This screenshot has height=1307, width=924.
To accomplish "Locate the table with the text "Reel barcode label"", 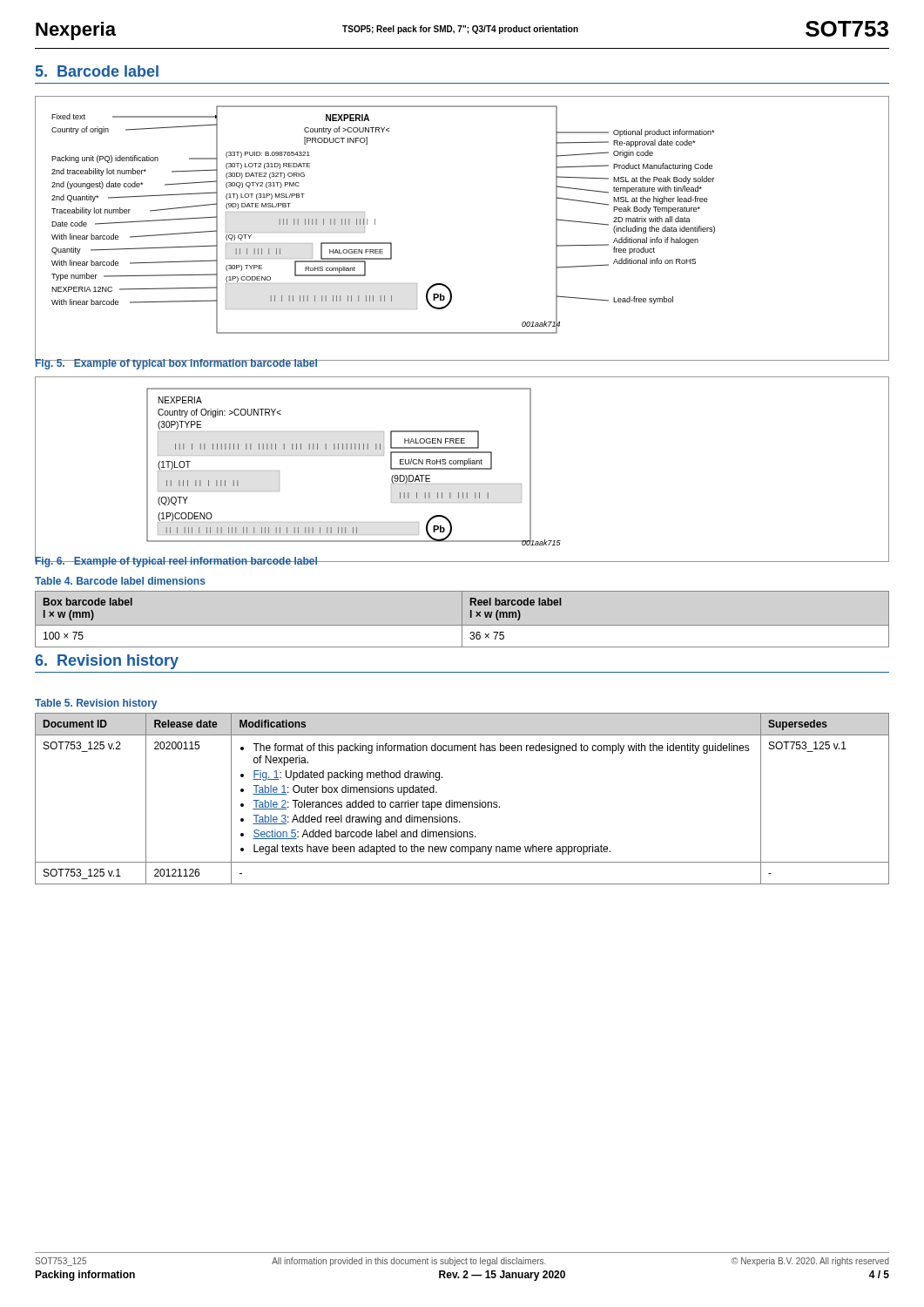I will click(462, 619).
